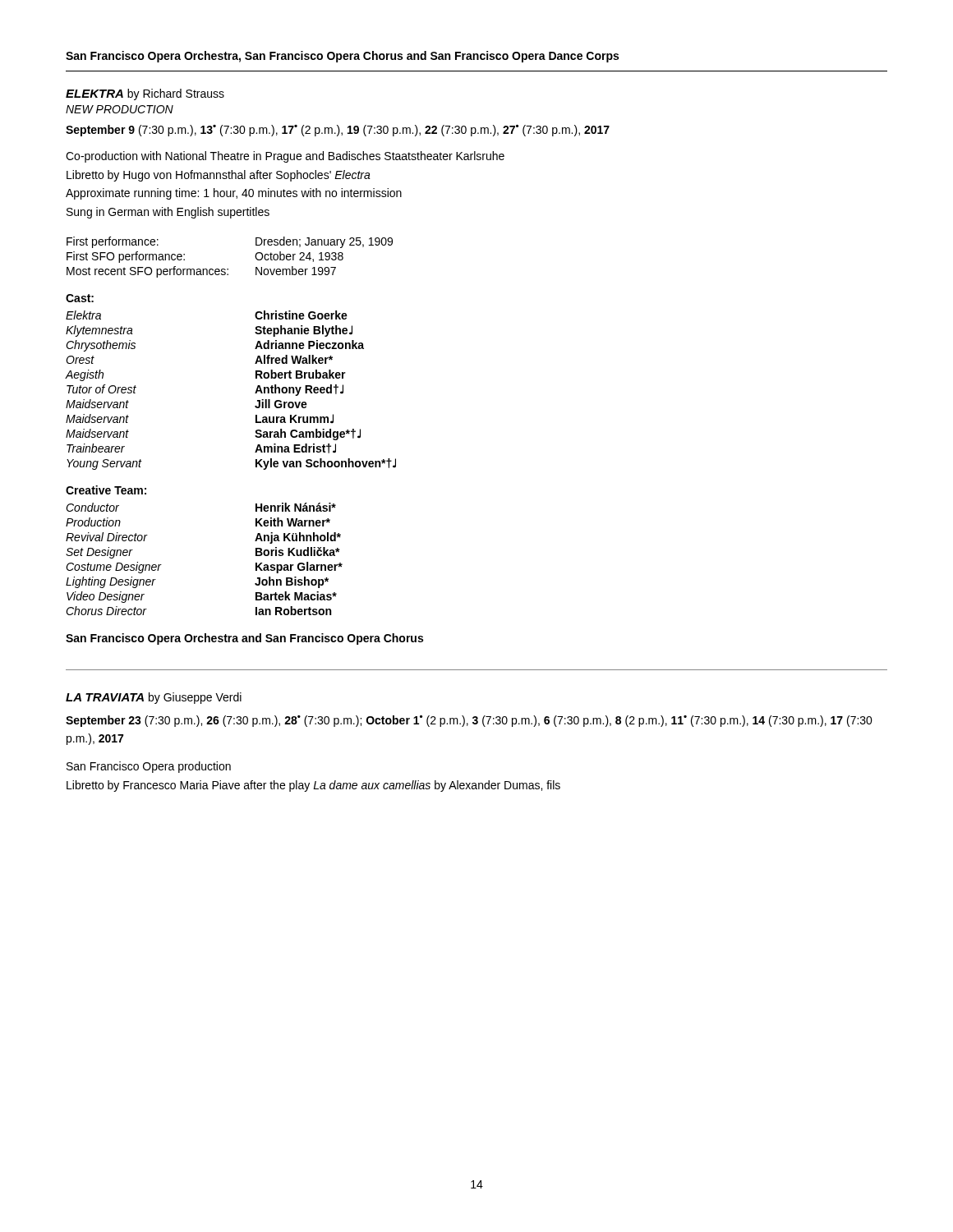Select the table that reads "First performance:"
This screenshot has width=953, height=1232.
tap(476, 256)
